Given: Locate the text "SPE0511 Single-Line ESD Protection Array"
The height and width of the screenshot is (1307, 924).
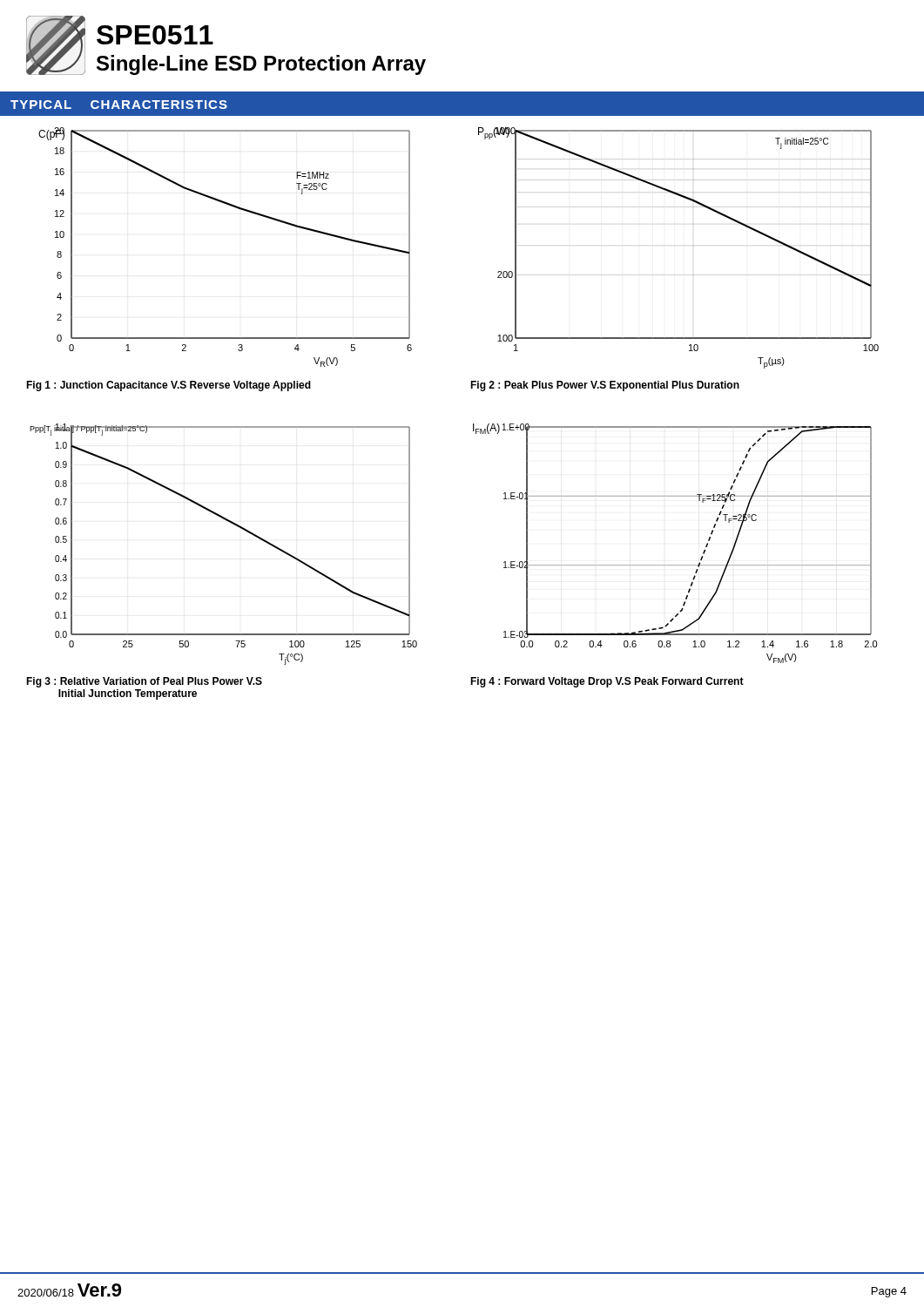Looking at the screenshot, I should click(261, 48).
